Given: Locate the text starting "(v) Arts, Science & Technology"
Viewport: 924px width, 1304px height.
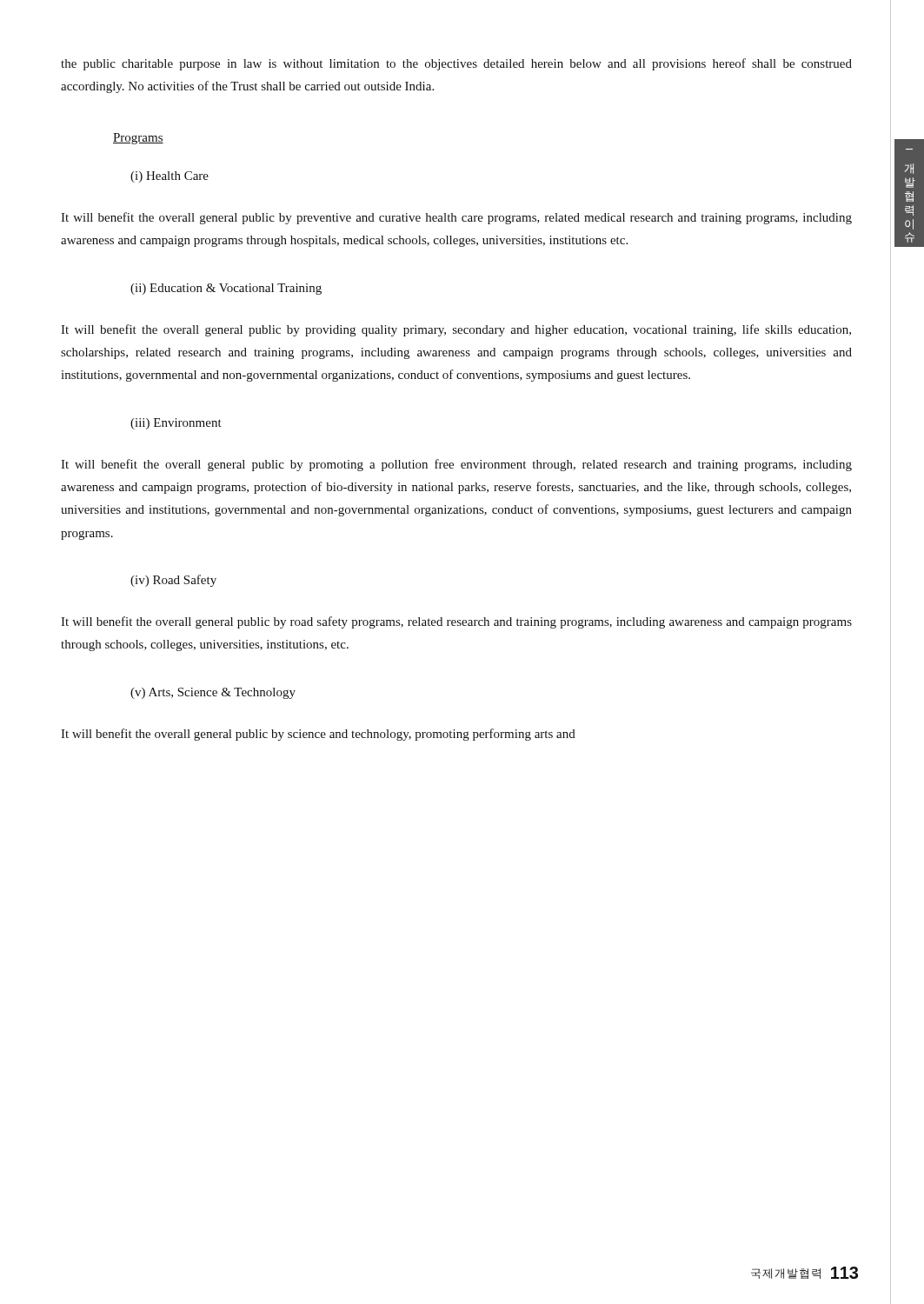Looking at the screenshot, I should tap(213, 692).
